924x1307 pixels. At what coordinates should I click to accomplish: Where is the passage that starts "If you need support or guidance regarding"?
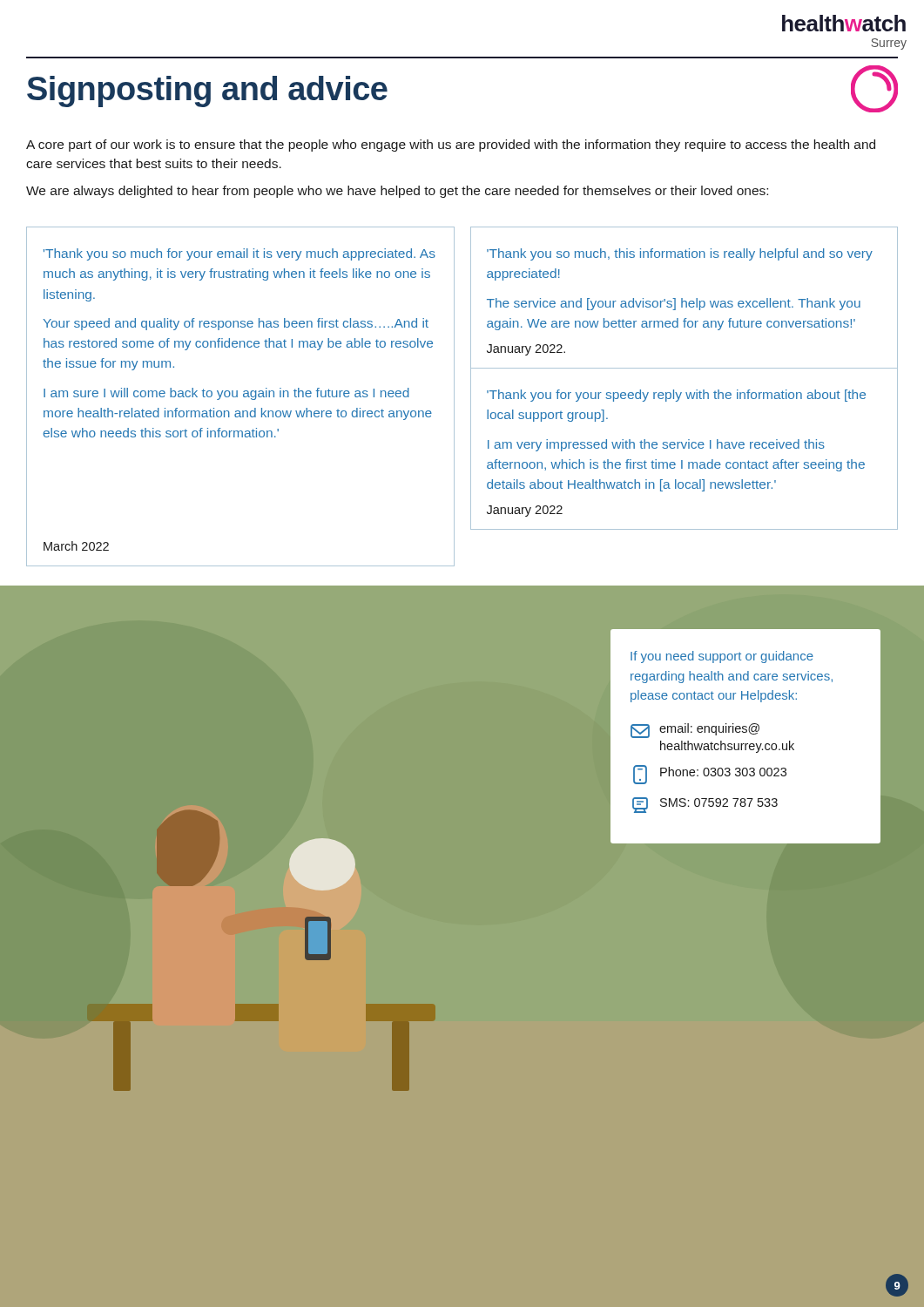point(745,731)
